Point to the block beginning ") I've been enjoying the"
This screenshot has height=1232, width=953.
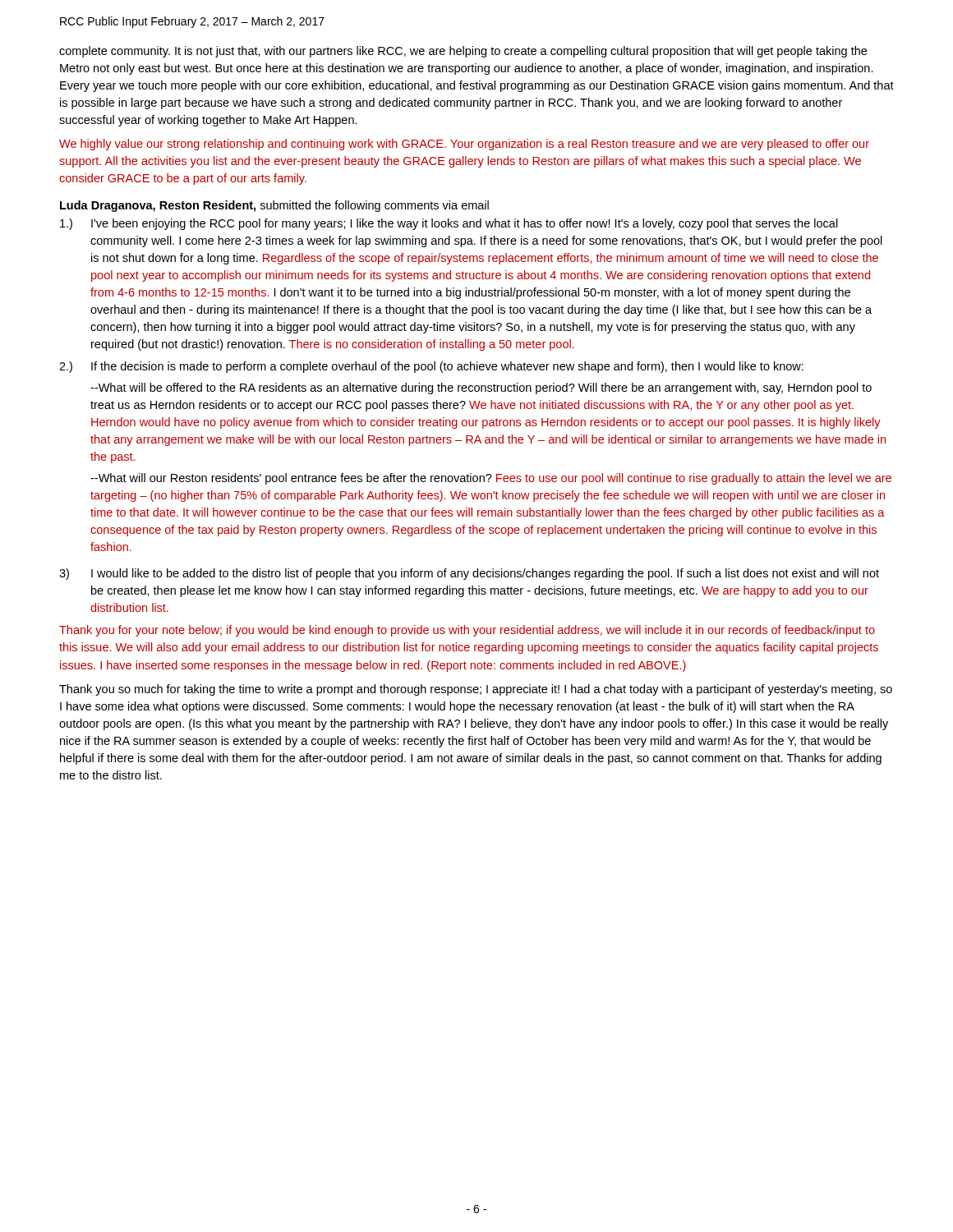tap(476, 284)
